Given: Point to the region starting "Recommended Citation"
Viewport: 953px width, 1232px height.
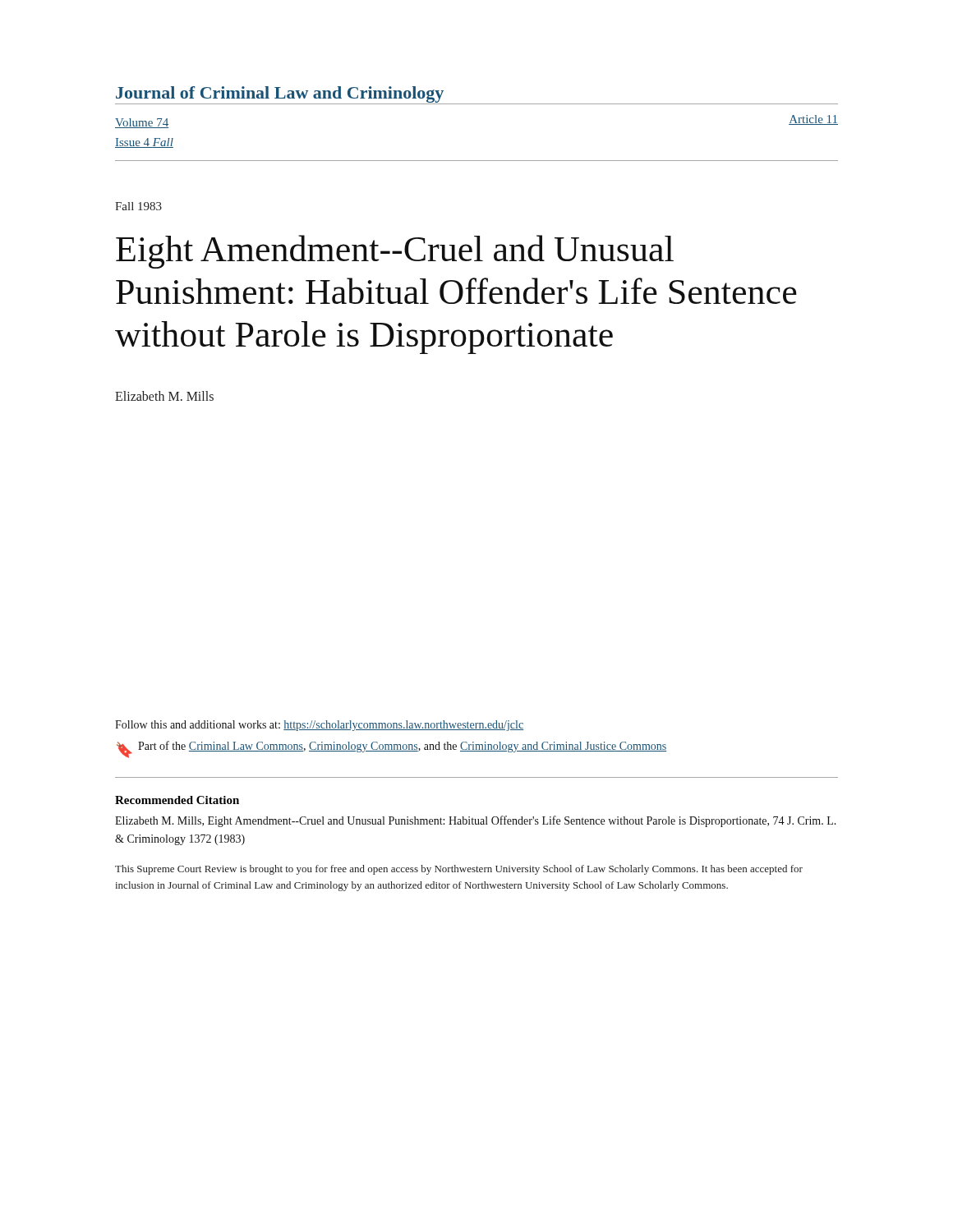Looking at the screenshot, I should tap(177, 800).
